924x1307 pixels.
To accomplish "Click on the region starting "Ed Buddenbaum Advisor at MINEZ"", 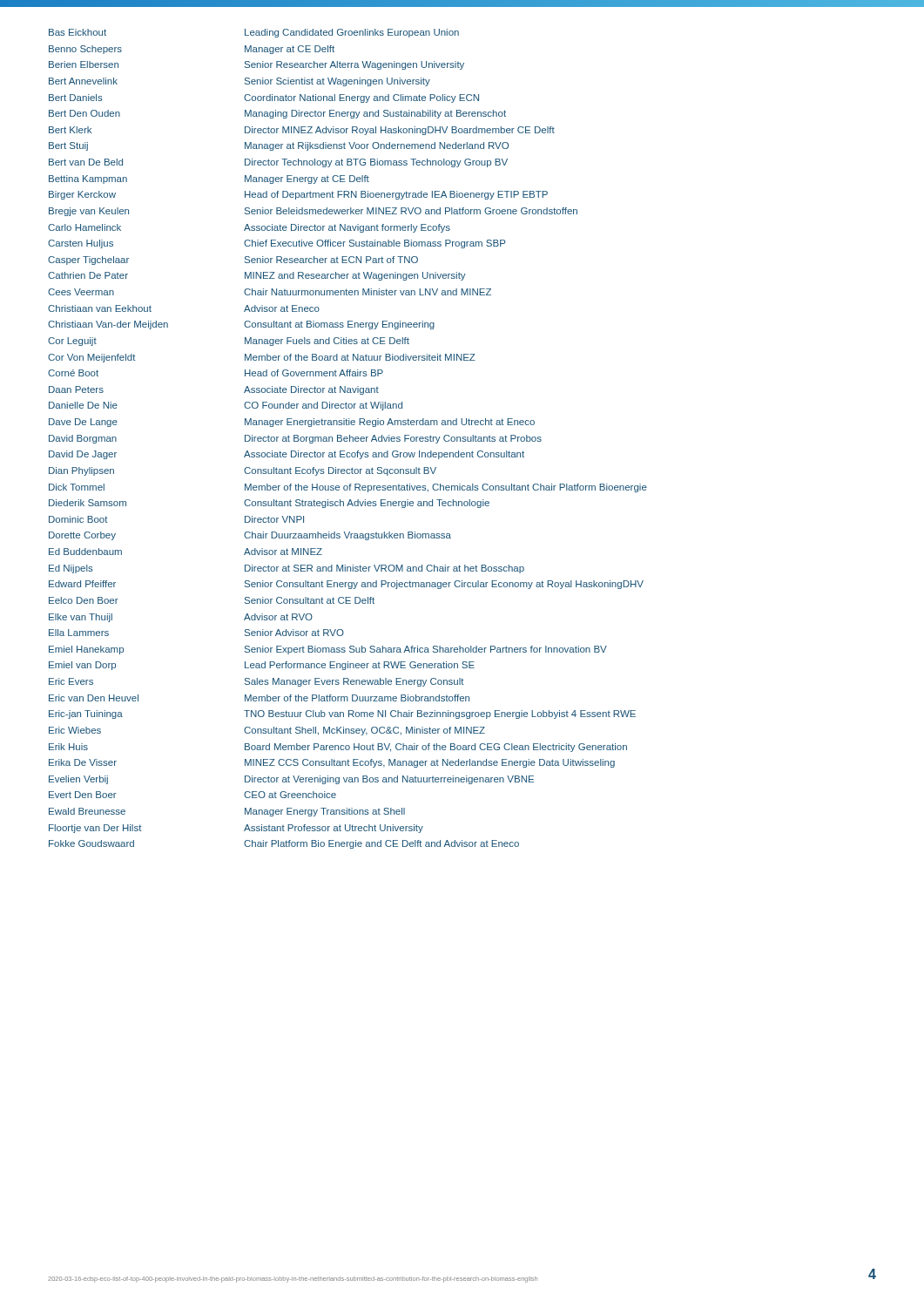I will tap(86, 551).
